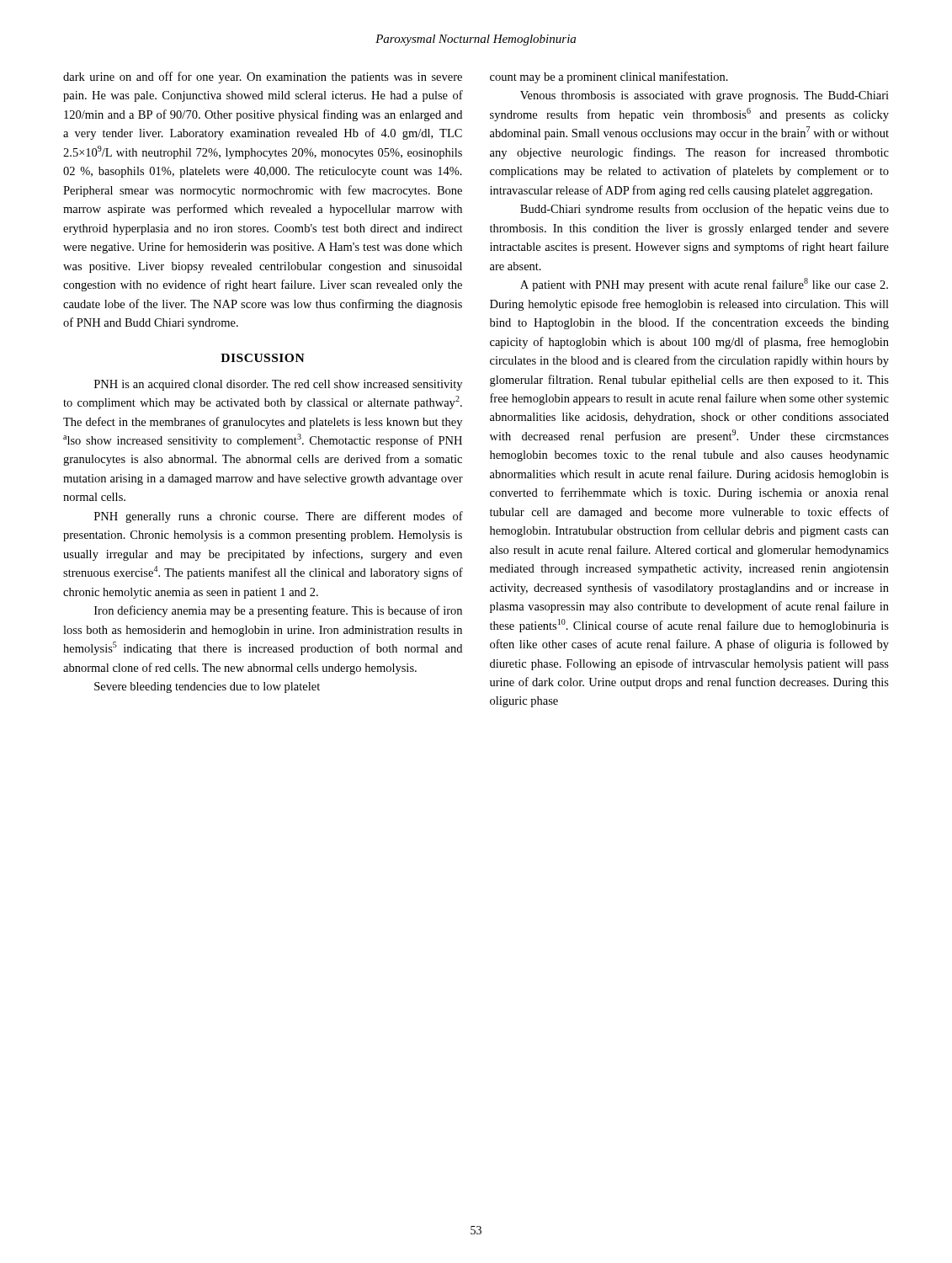
Task: Select the element starting "Iron deficiency anemia"
Action: pos(263,639)
